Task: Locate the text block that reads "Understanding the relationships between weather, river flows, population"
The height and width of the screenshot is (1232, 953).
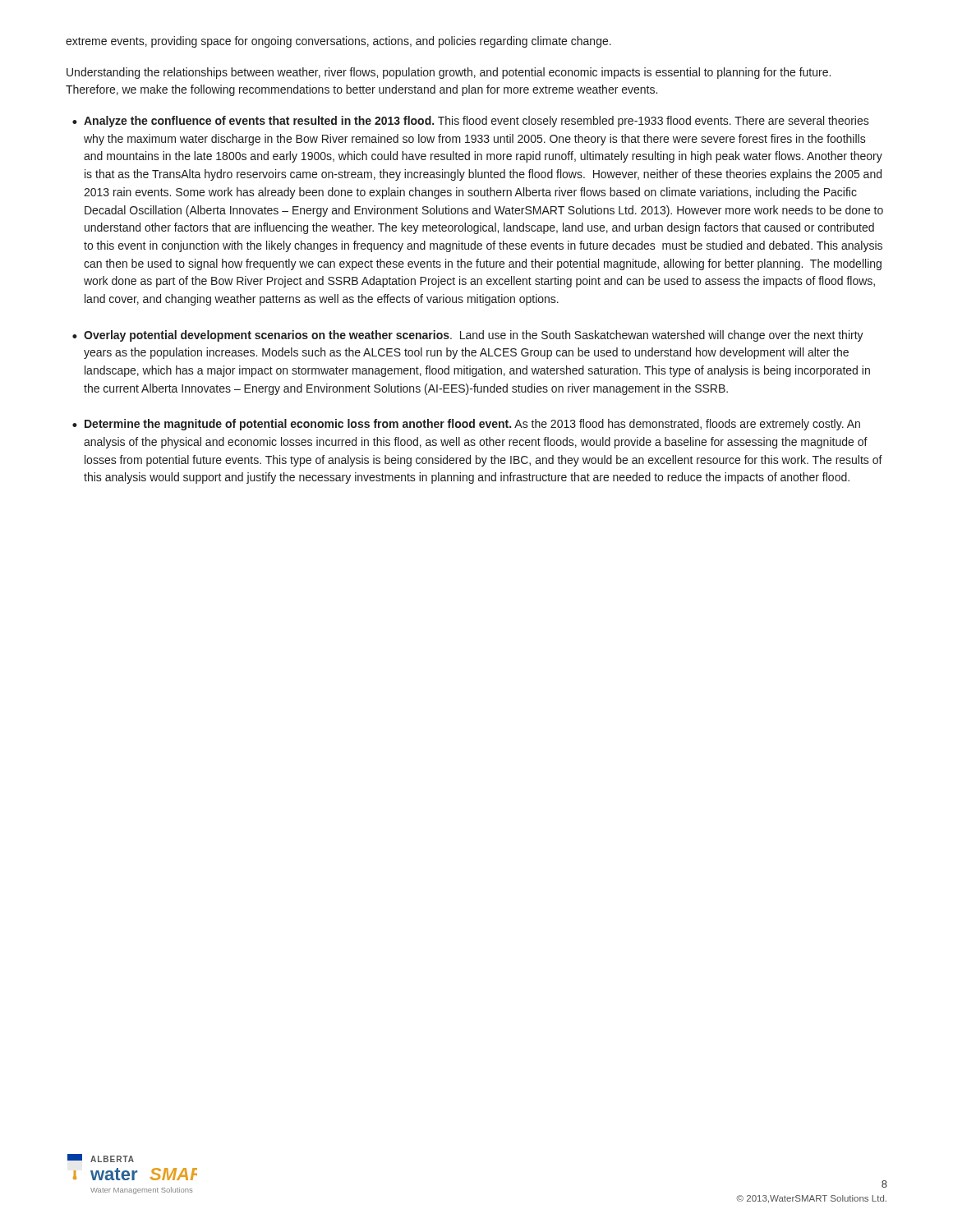Action: 449,81
